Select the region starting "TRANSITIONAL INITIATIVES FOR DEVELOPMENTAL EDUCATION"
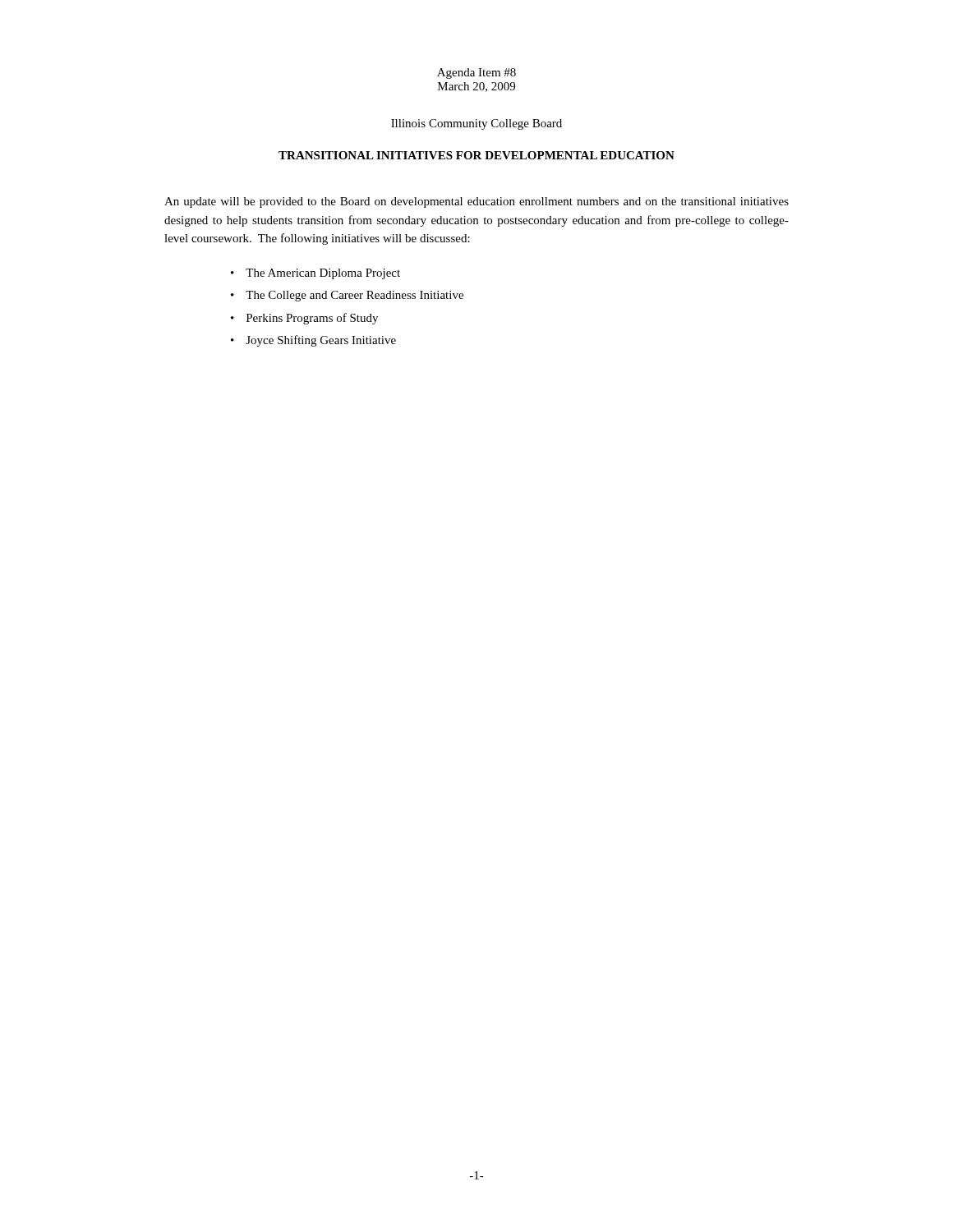 click(476, 155)
